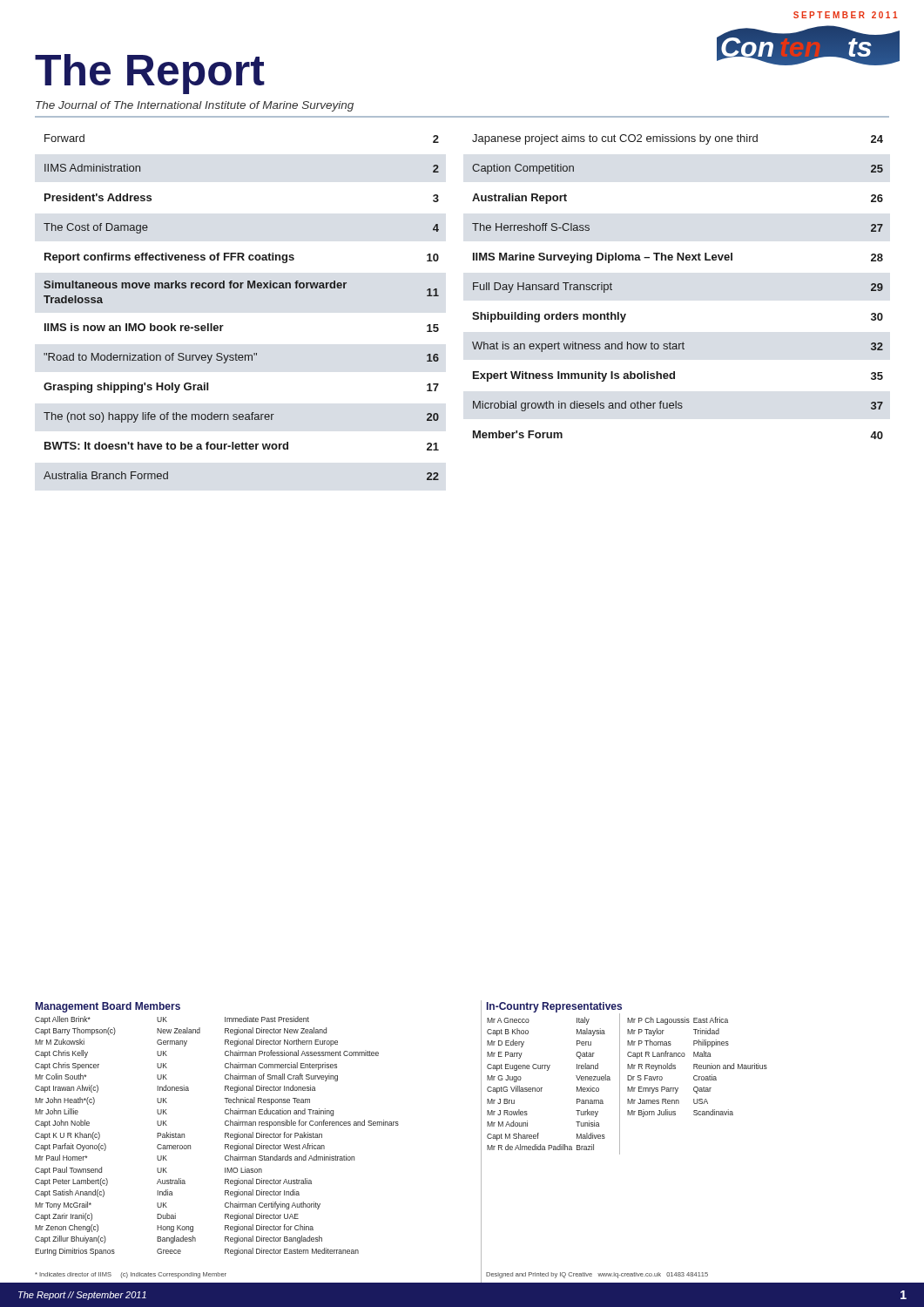Find the table that mentions "Japanese project aims to"
Image resolution: width=924 pixels, height=1307 pixels.
(x=677, y=288)
